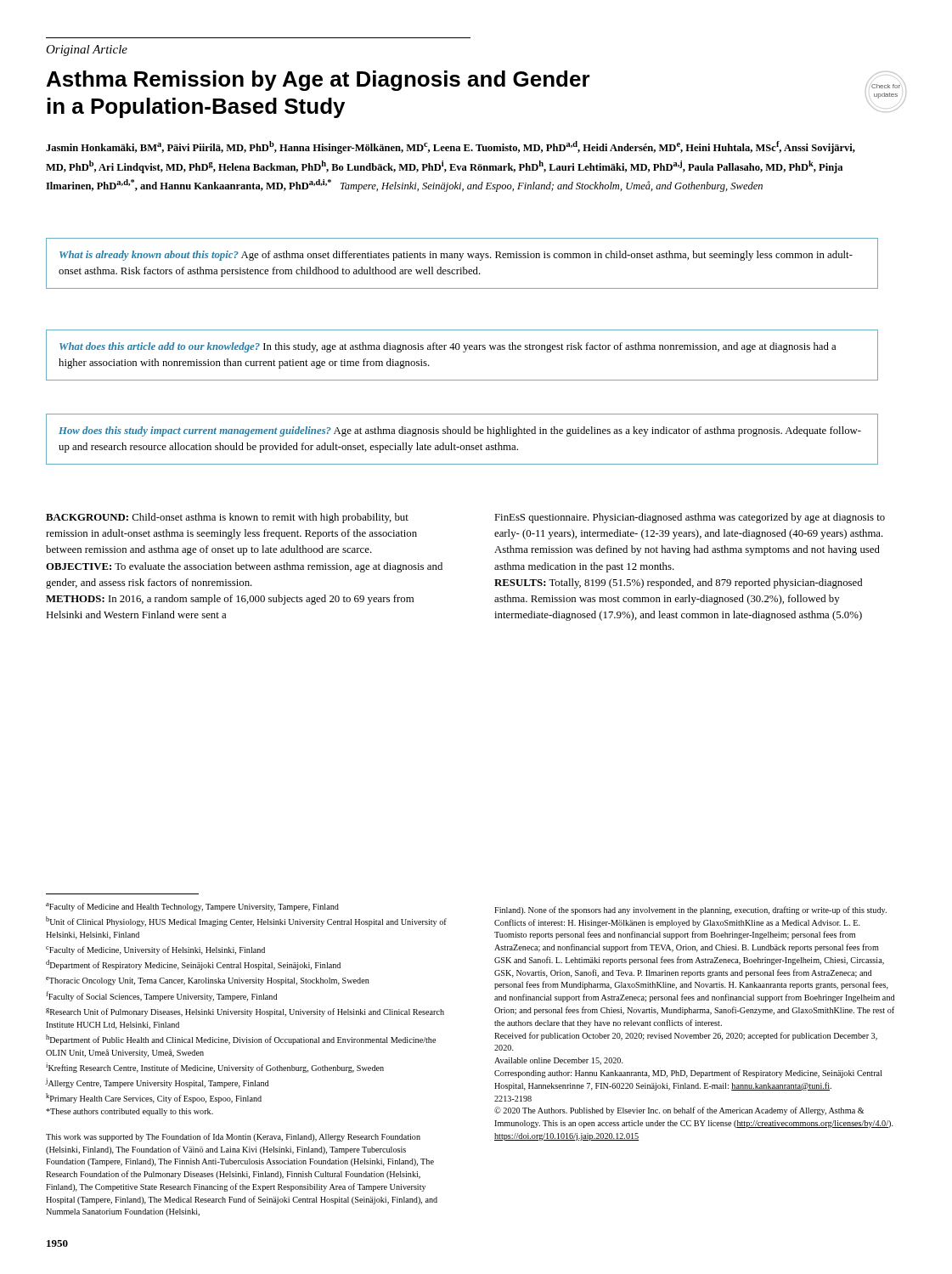The height and width of the screenshot is (1274, 952).
Task: Find the text block that reads "BACKGROUND: Child-onset asthma is known"
Action: pos(244,566)
